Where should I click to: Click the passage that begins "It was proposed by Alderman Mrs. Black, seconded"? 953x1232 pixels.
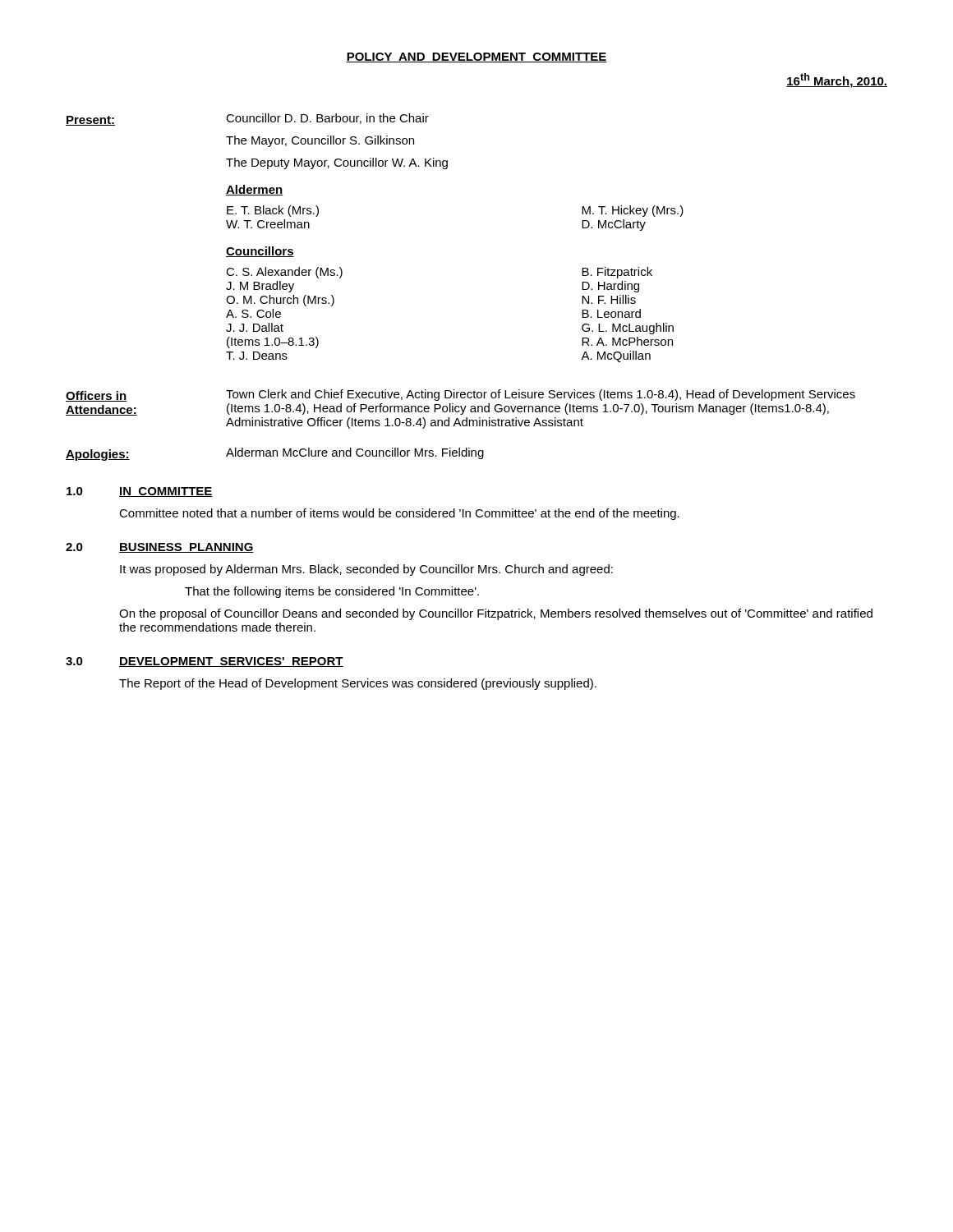tap(366, 569)
